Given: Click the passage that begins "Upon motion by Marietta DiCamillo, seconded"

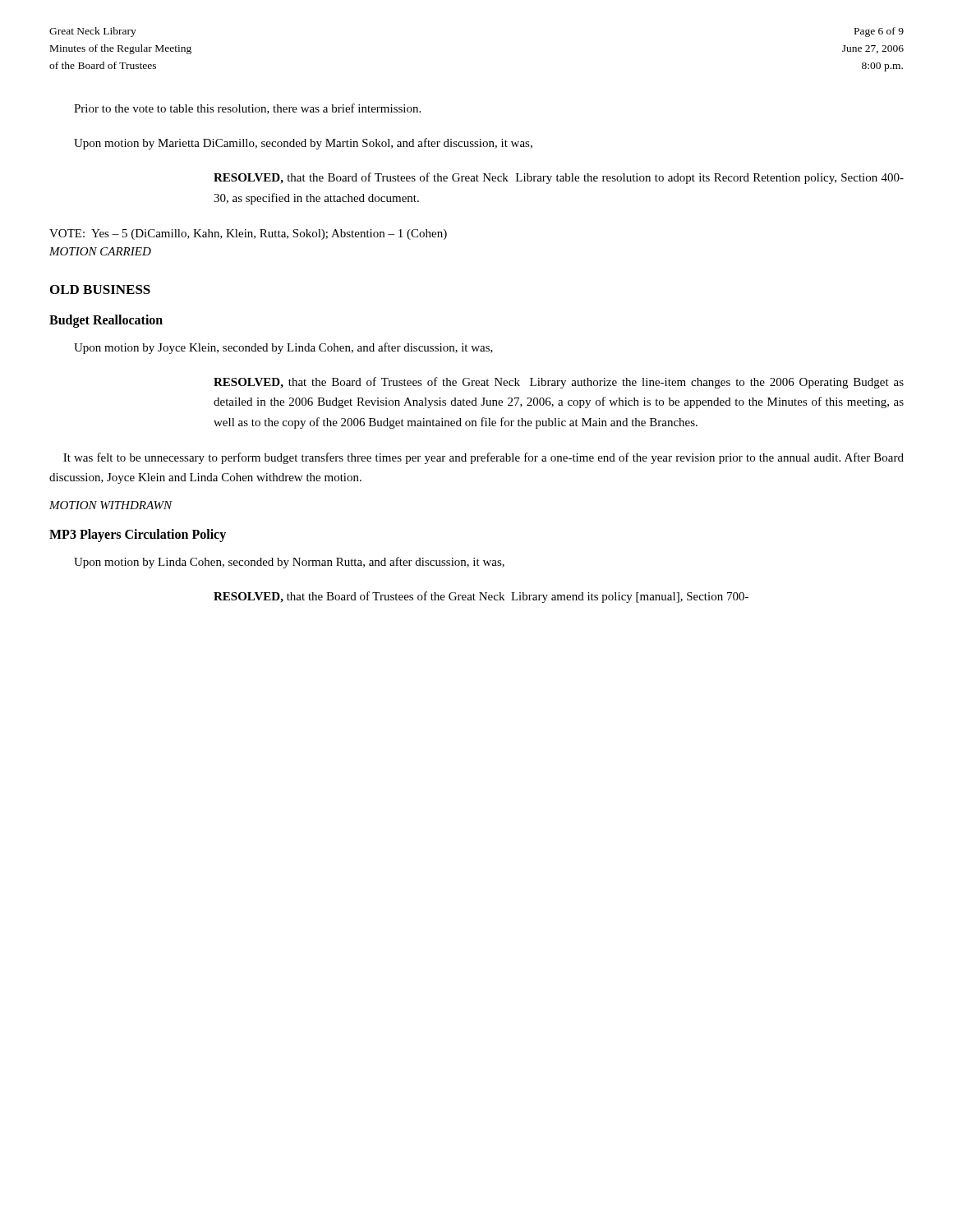Looking at the screenshot, I should (x=303, y=143).
